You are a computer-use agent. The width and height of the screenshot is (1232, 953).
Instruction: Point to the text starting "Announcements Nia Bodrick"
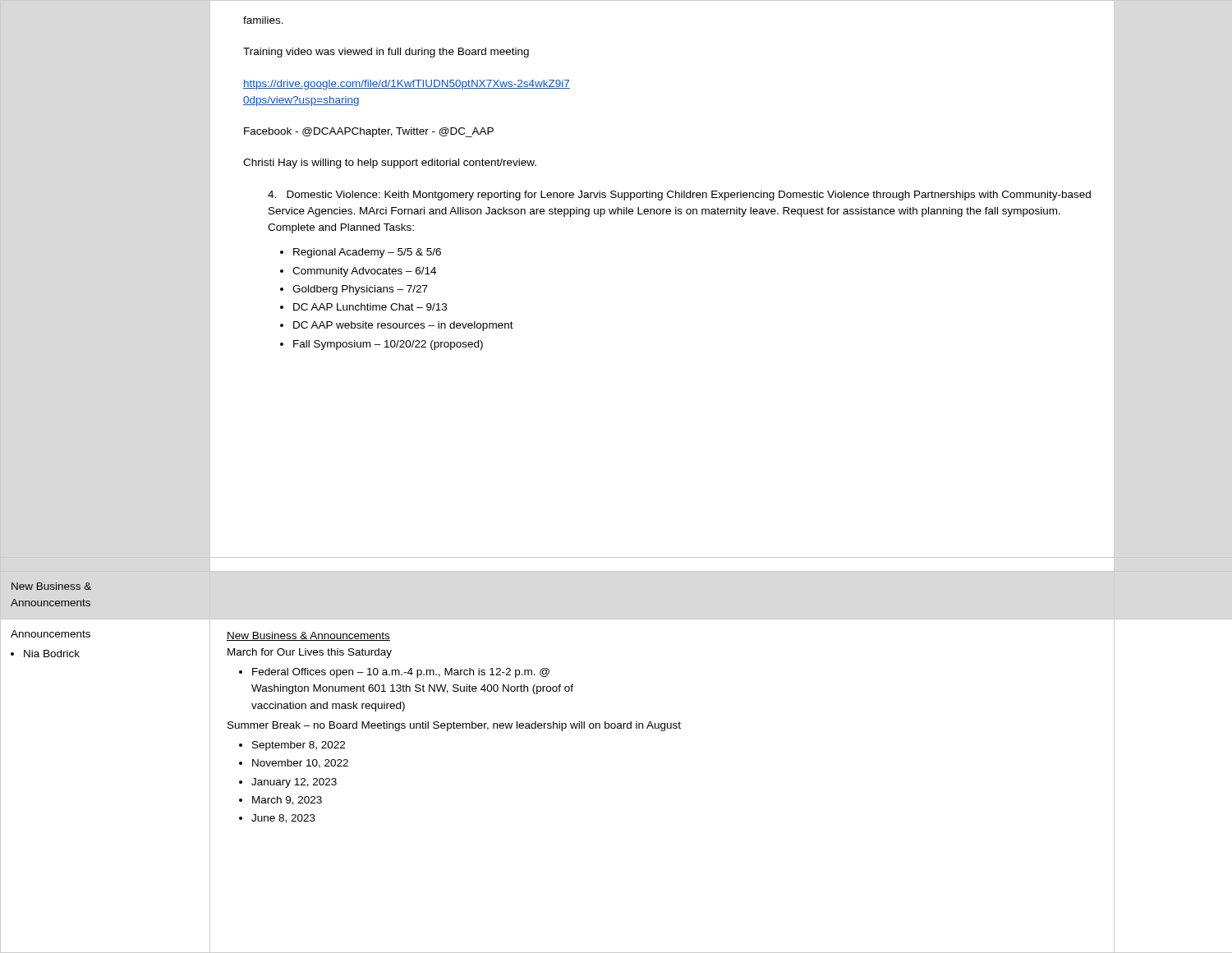tap(51, 634)
